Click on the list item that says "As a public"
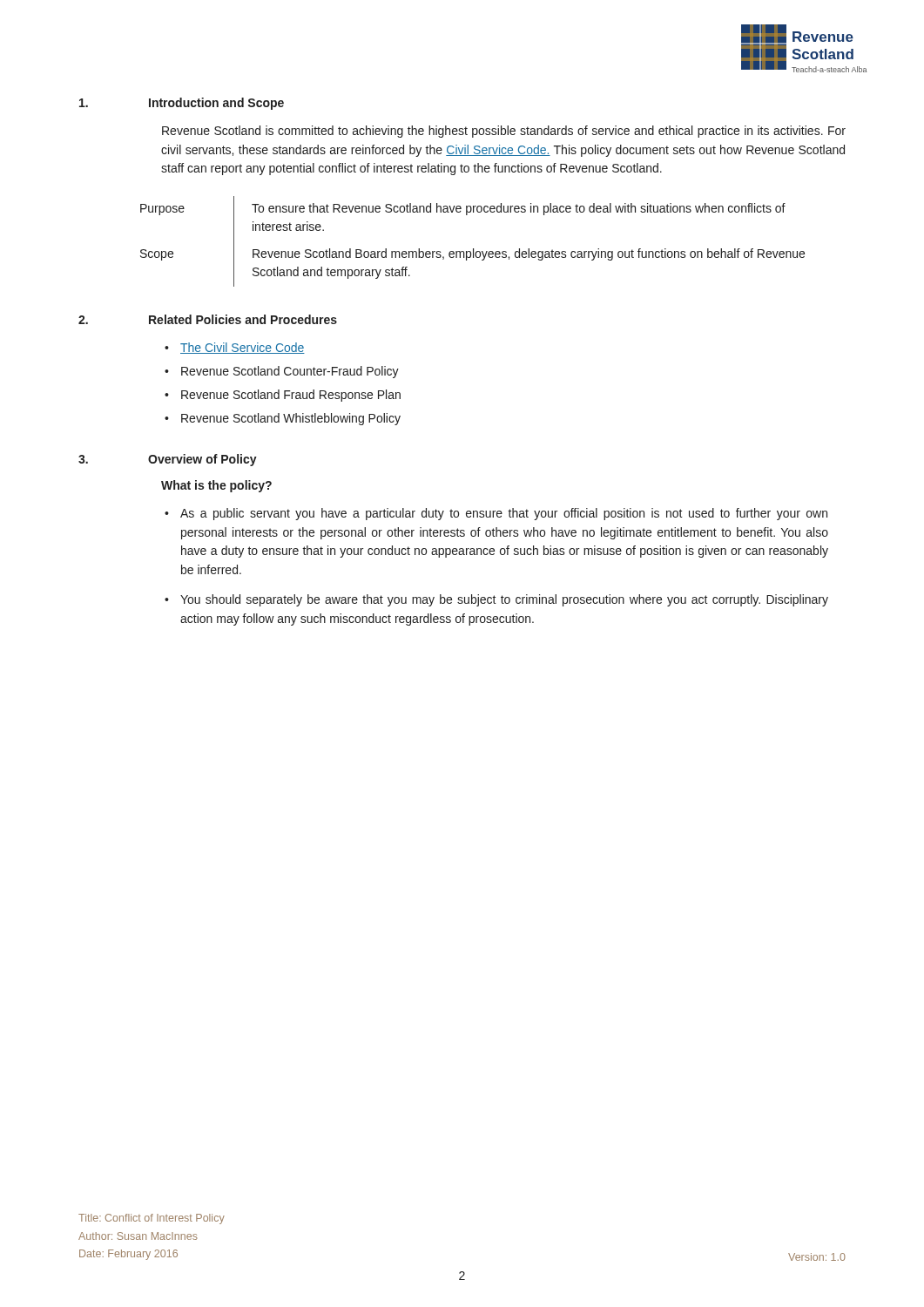The width and height of the screenshot is (924, 1307). coord(504,542)
